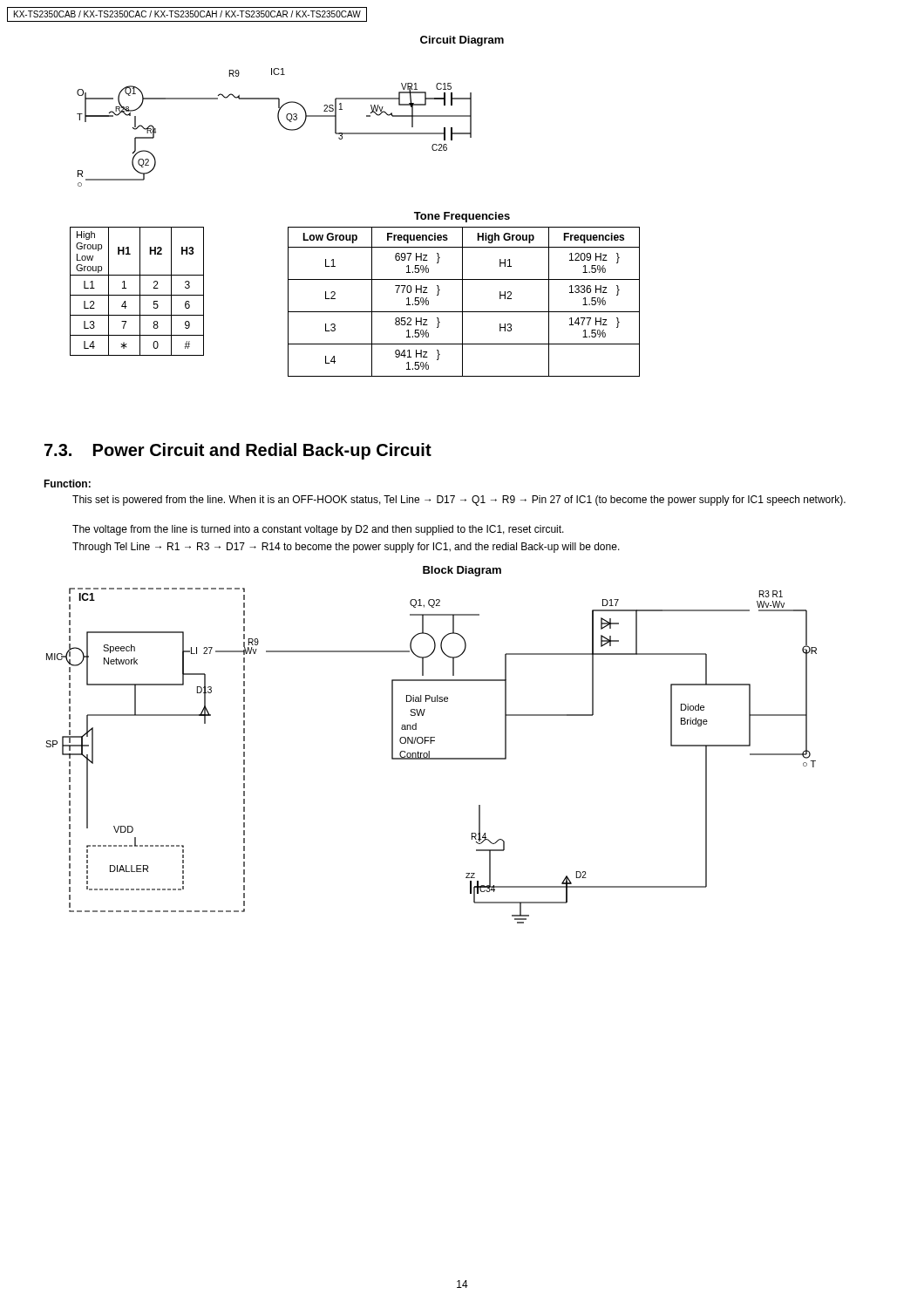Click on the circuit diagram
924x1308 pixels.
point(401,120)
